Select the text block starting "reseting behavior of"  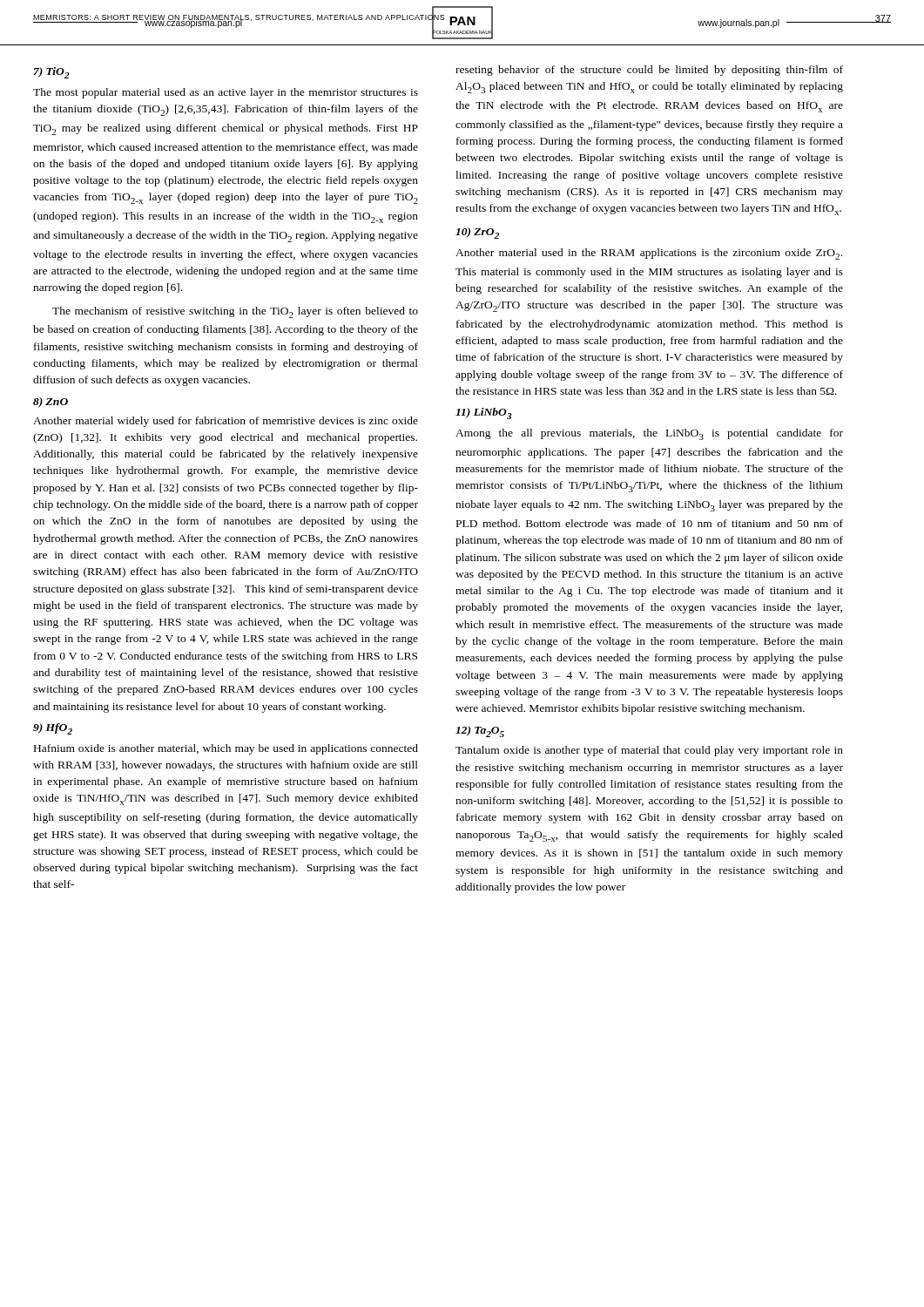click(649, 140)
